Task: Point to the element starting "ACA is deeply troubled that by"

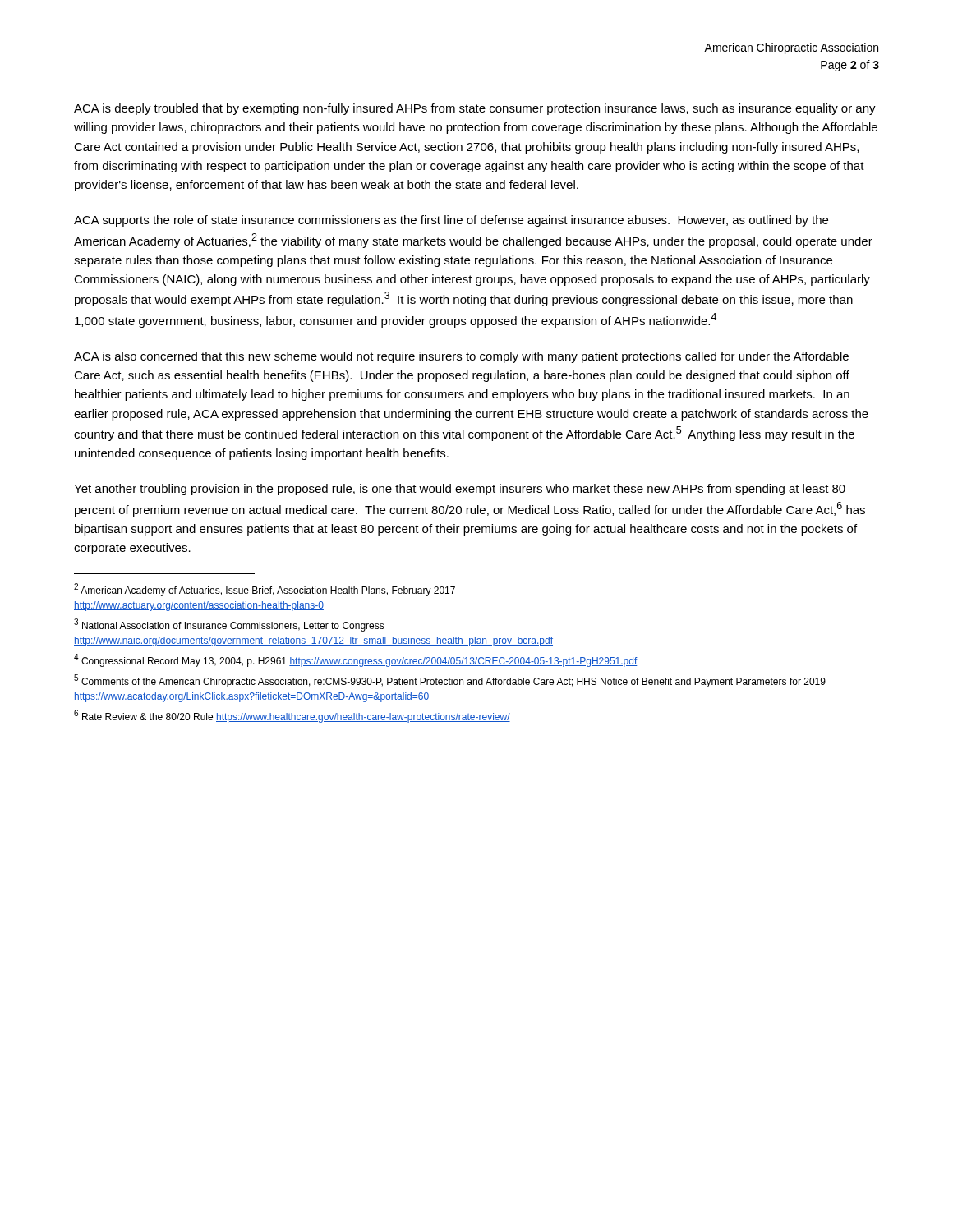Action: click(x=476, y=146)
